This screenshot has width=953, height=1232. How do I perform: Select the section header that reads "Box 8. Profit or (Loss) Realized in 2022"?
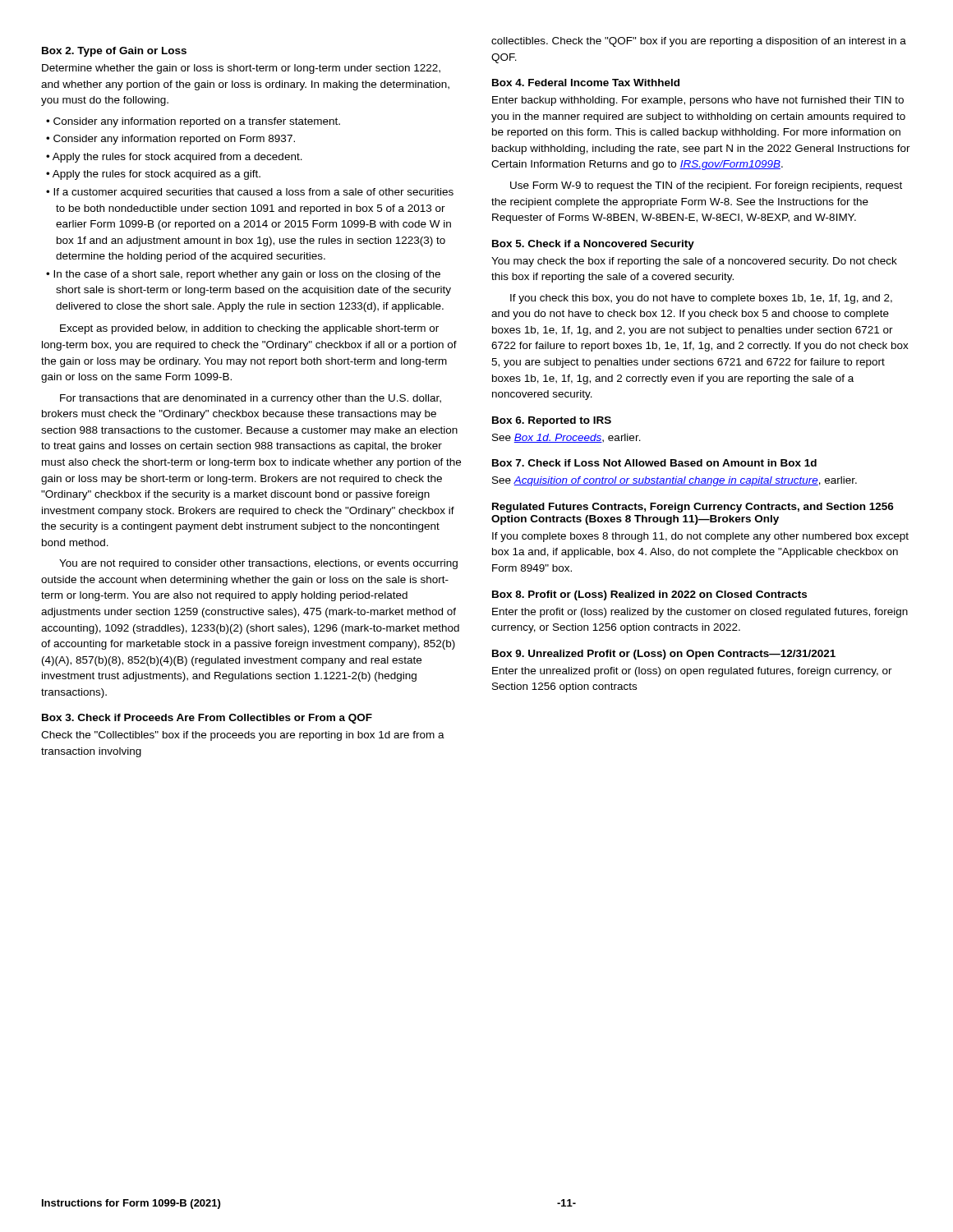coord(649,594)
